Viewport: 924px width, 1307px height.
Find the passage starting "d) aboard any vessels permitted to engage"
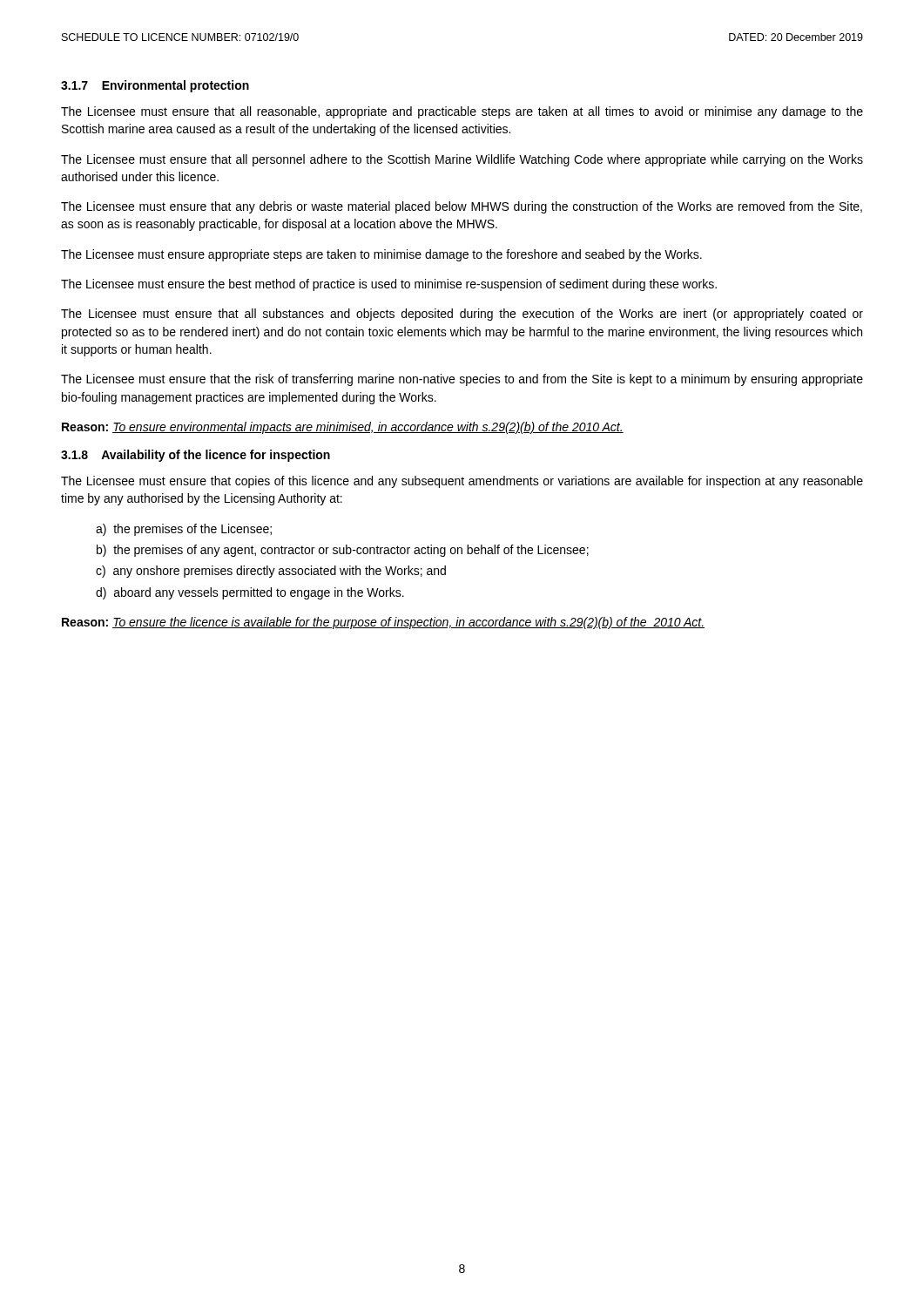pos(250,592)
